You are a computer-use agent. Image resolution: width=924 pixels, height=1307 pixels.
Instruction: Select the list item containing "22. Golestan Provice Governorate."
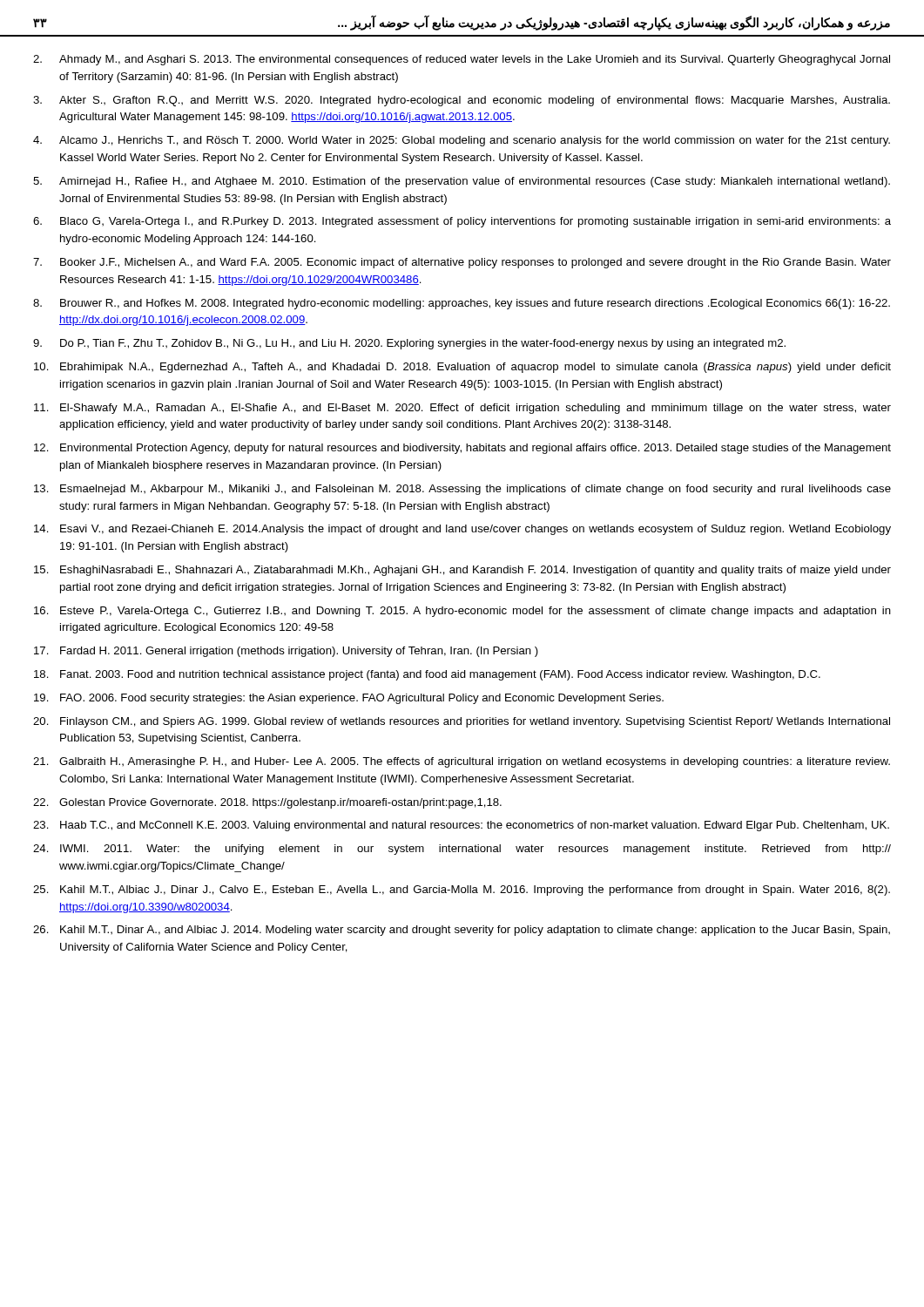[462, 802]
